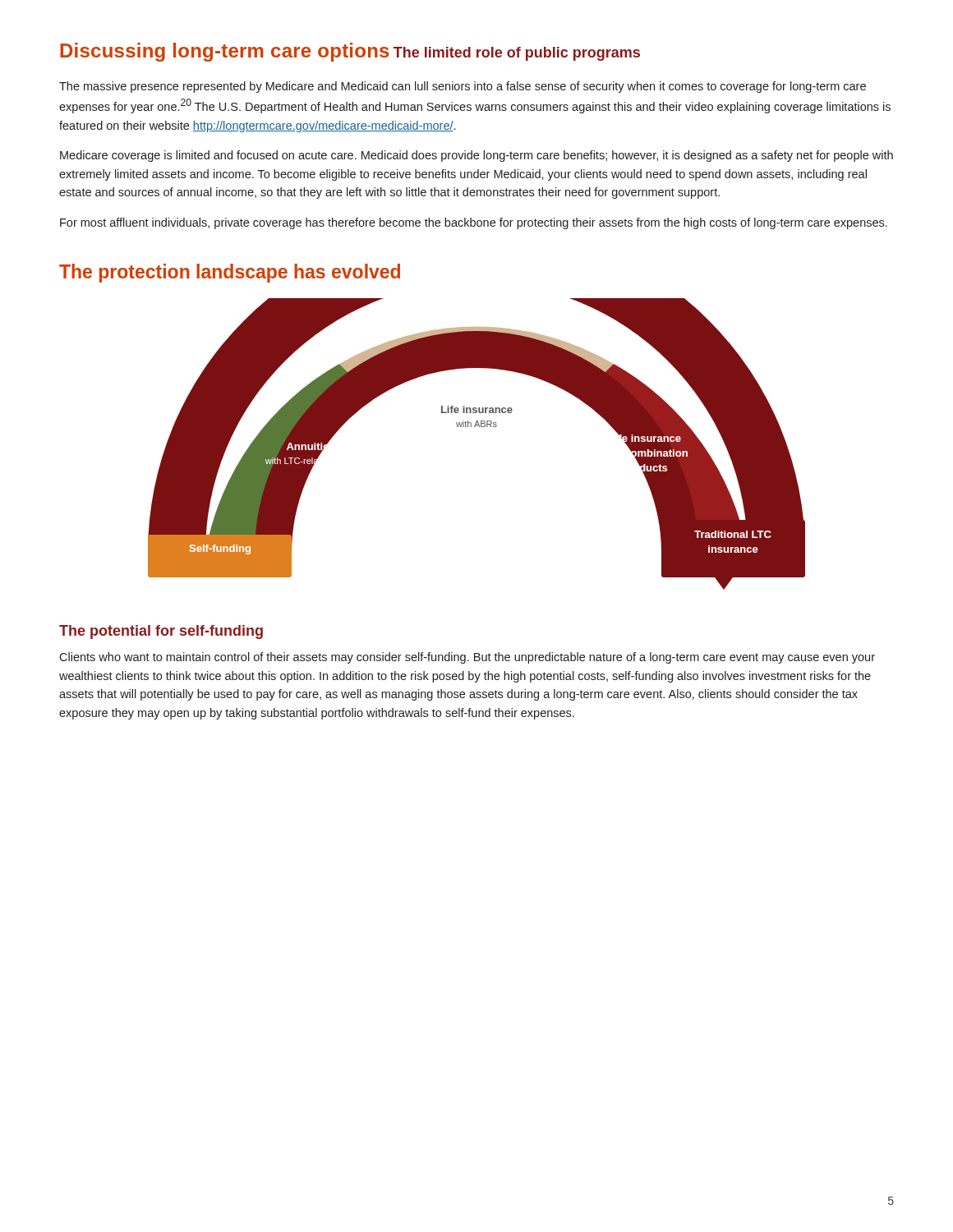Point to the block beginning "For most affluent"
The height and width of the screenshot is (1232, 953).
coord(476,222)
